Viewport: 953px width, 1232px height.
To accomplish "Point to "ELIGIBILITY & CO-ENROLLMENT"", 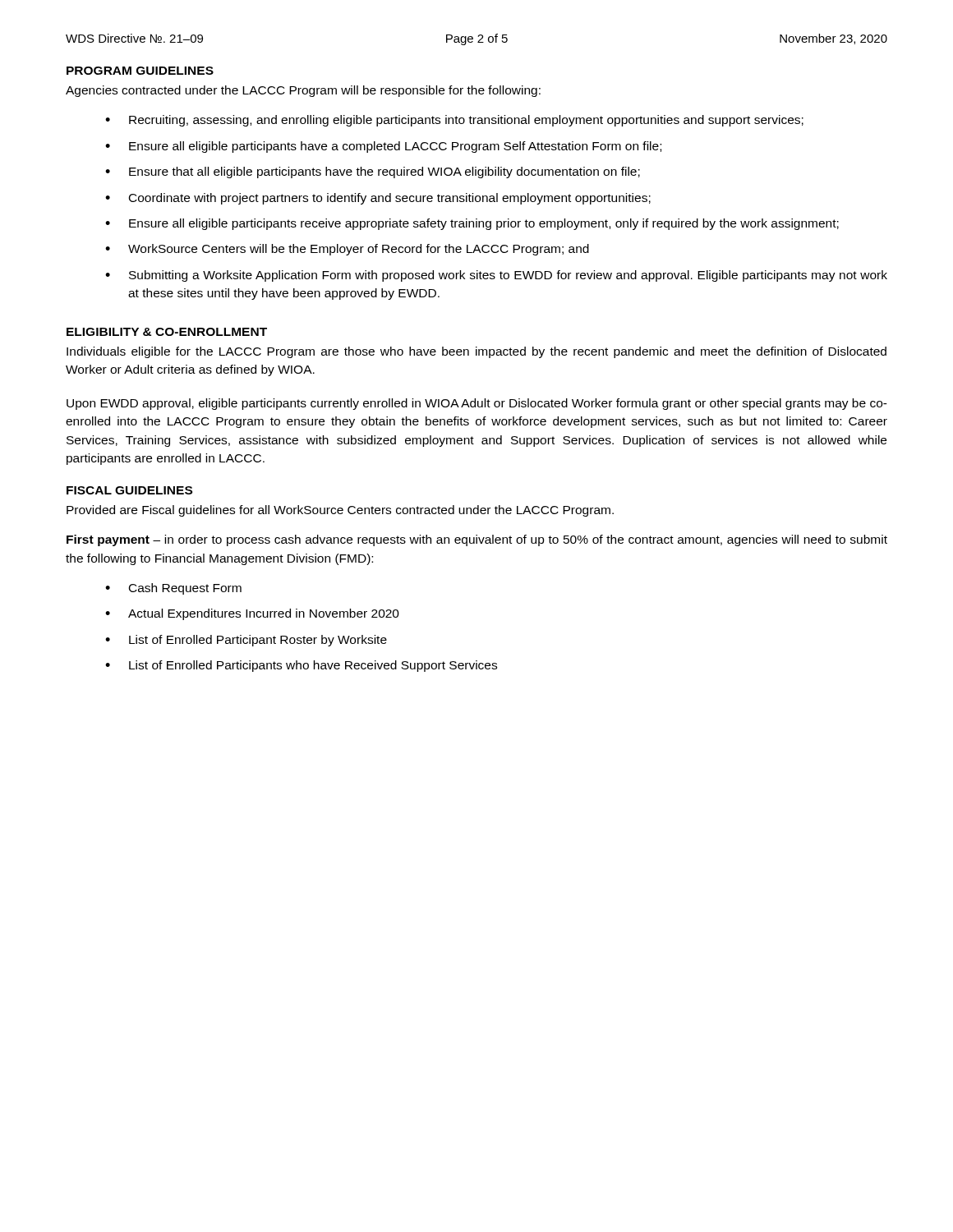I will click(166, 331).
